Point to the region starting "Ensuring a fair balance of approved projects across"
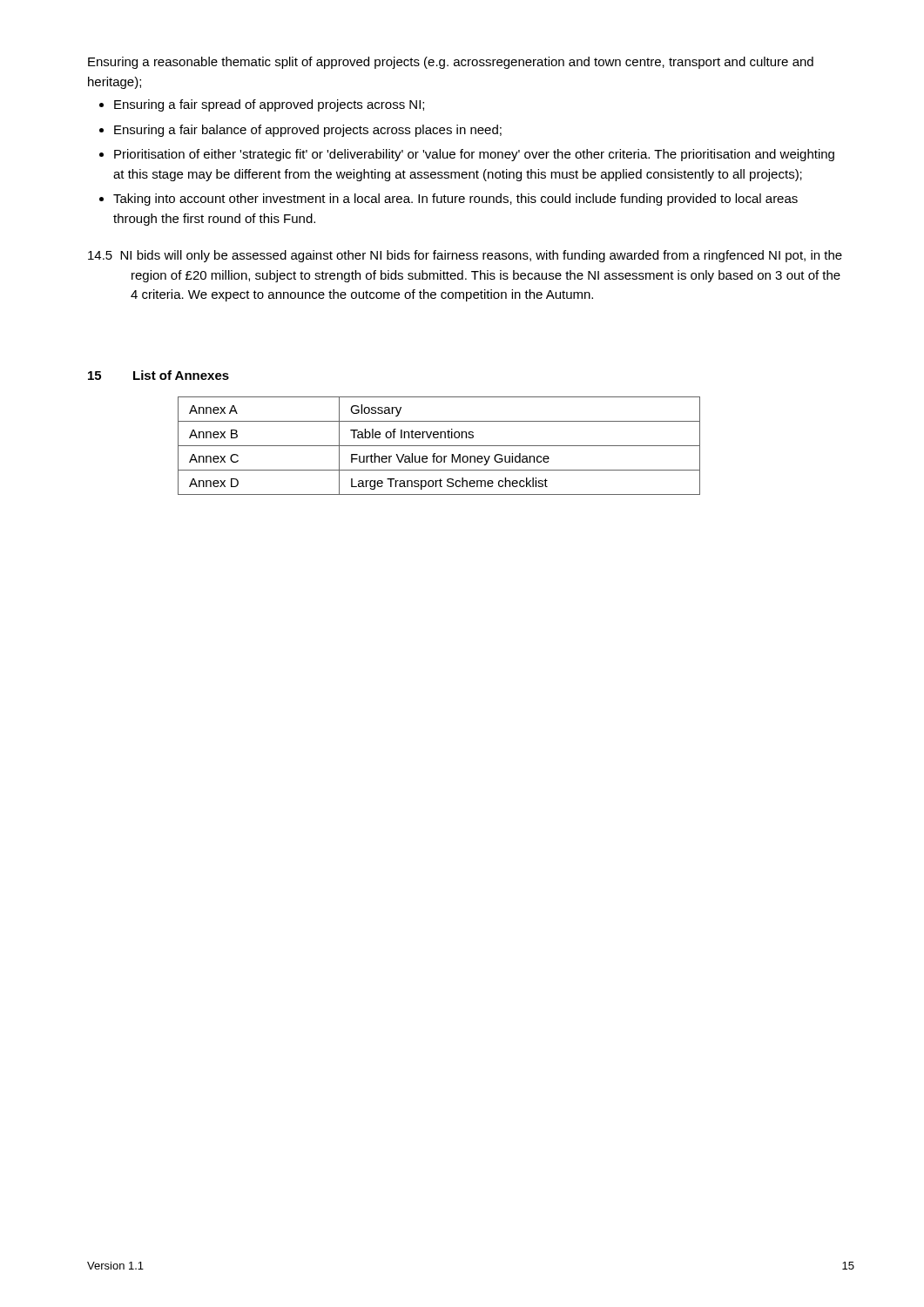924x1307 pixels. click(308, 129)
